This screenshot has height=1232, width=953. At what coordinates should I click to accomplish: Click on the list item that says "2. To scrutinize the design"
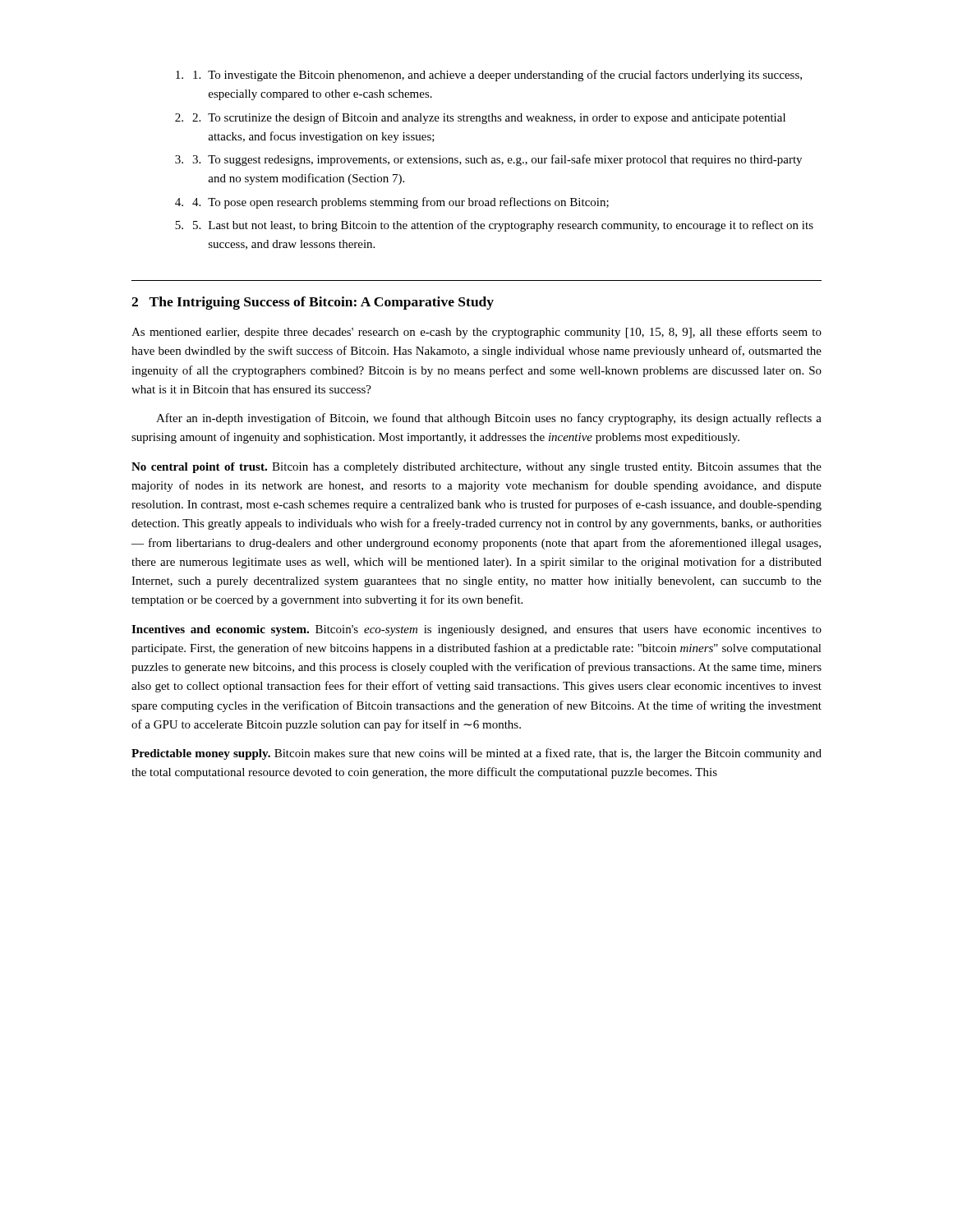tap(507, 127)
